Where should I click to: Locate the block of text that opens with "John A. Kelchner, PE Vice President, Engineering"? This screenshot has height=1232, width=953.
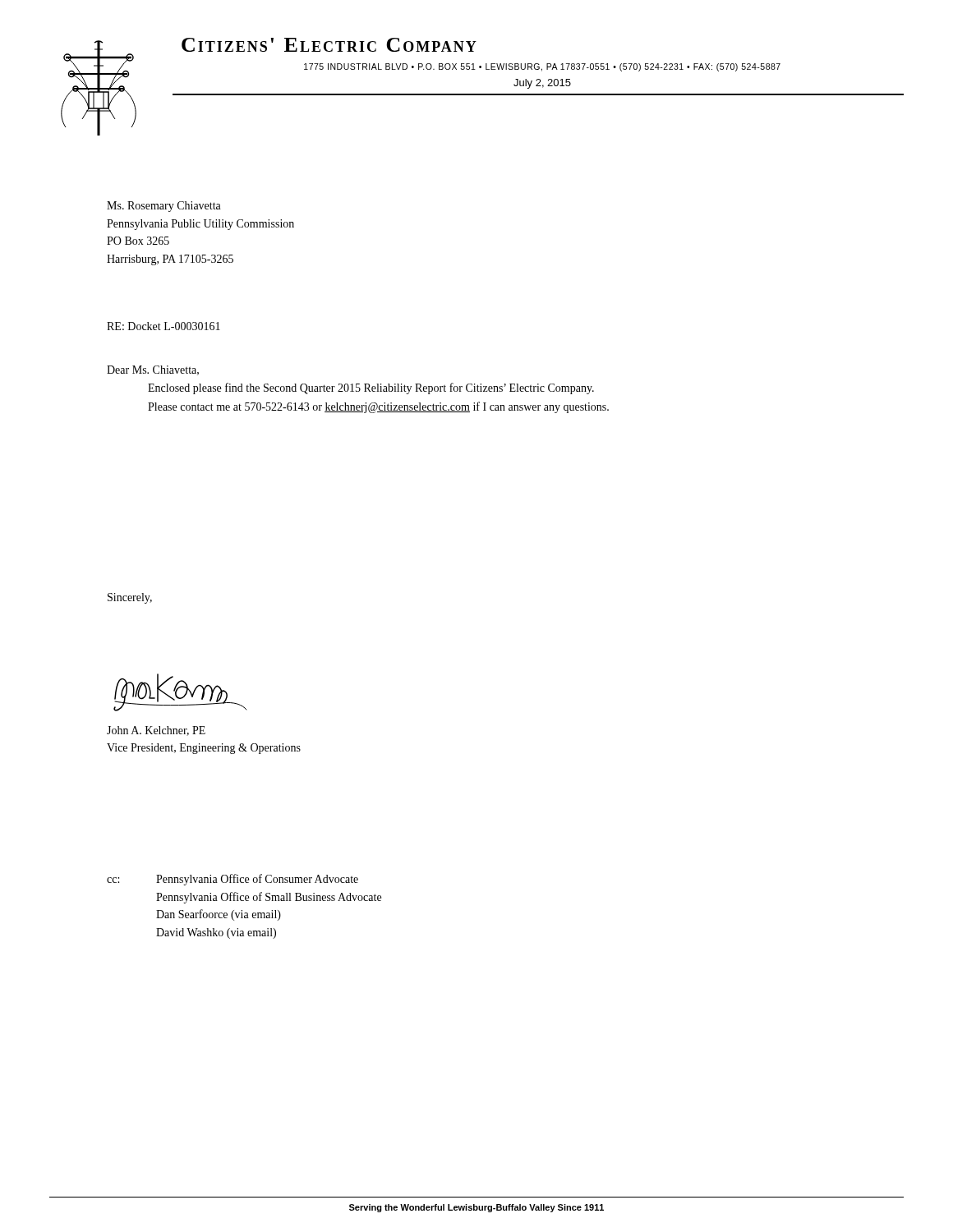[x=204, y=739]
